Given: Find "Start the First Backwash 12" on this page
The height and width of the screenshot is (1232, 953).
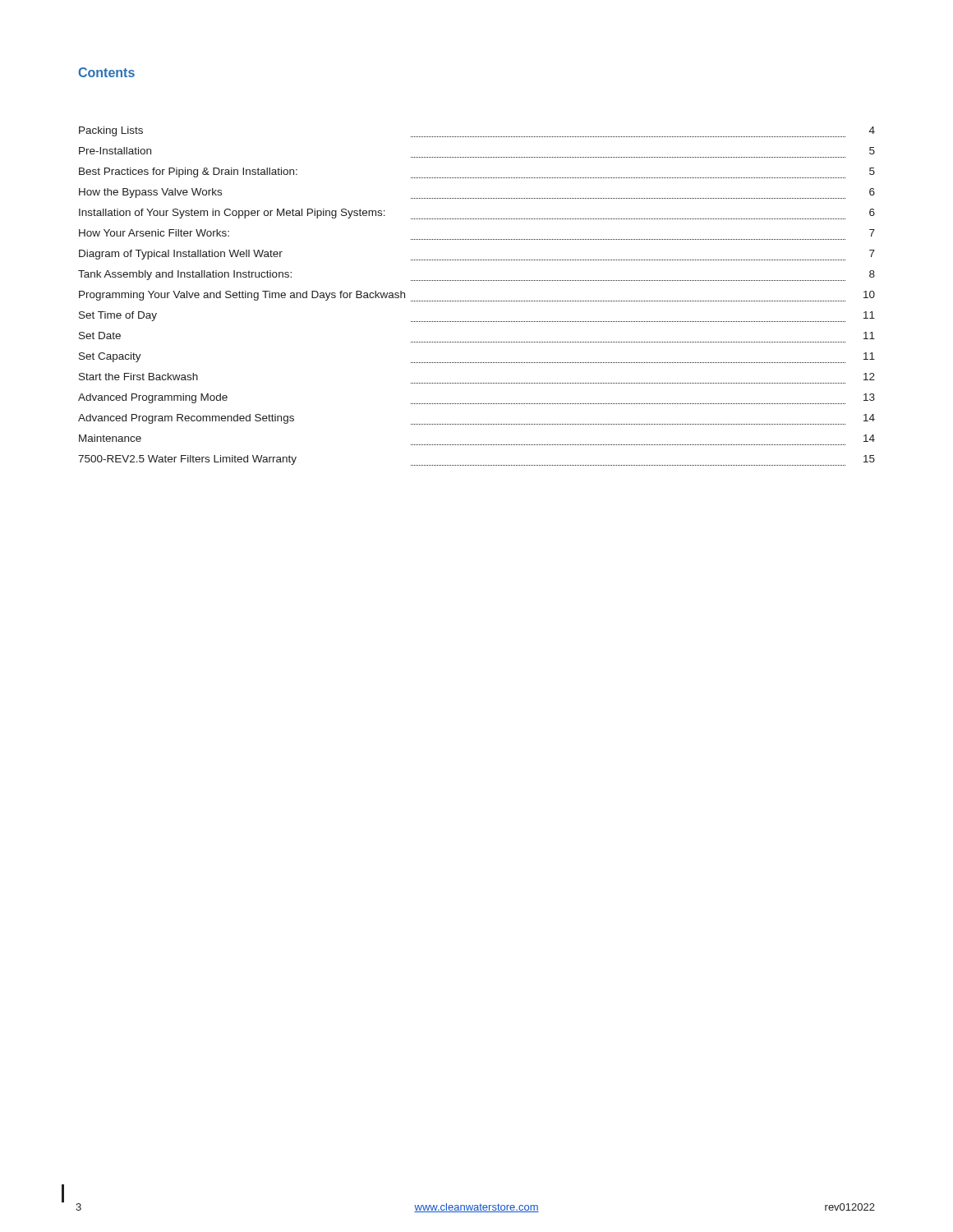Looking at the screenshot, I should [476, 377].
